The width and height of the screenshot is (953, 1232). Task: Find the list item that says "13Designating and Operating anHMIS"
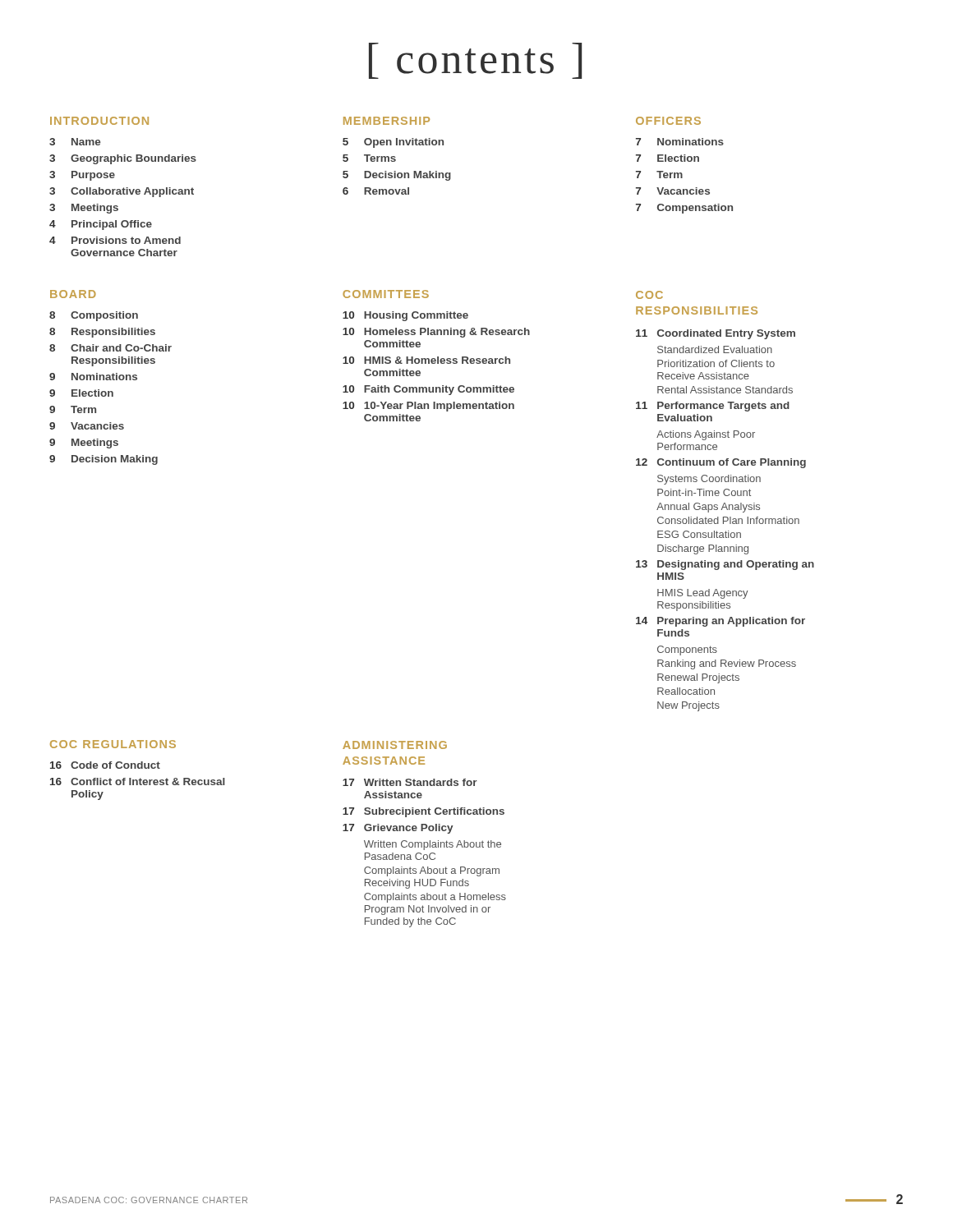[x=725, y=570]
